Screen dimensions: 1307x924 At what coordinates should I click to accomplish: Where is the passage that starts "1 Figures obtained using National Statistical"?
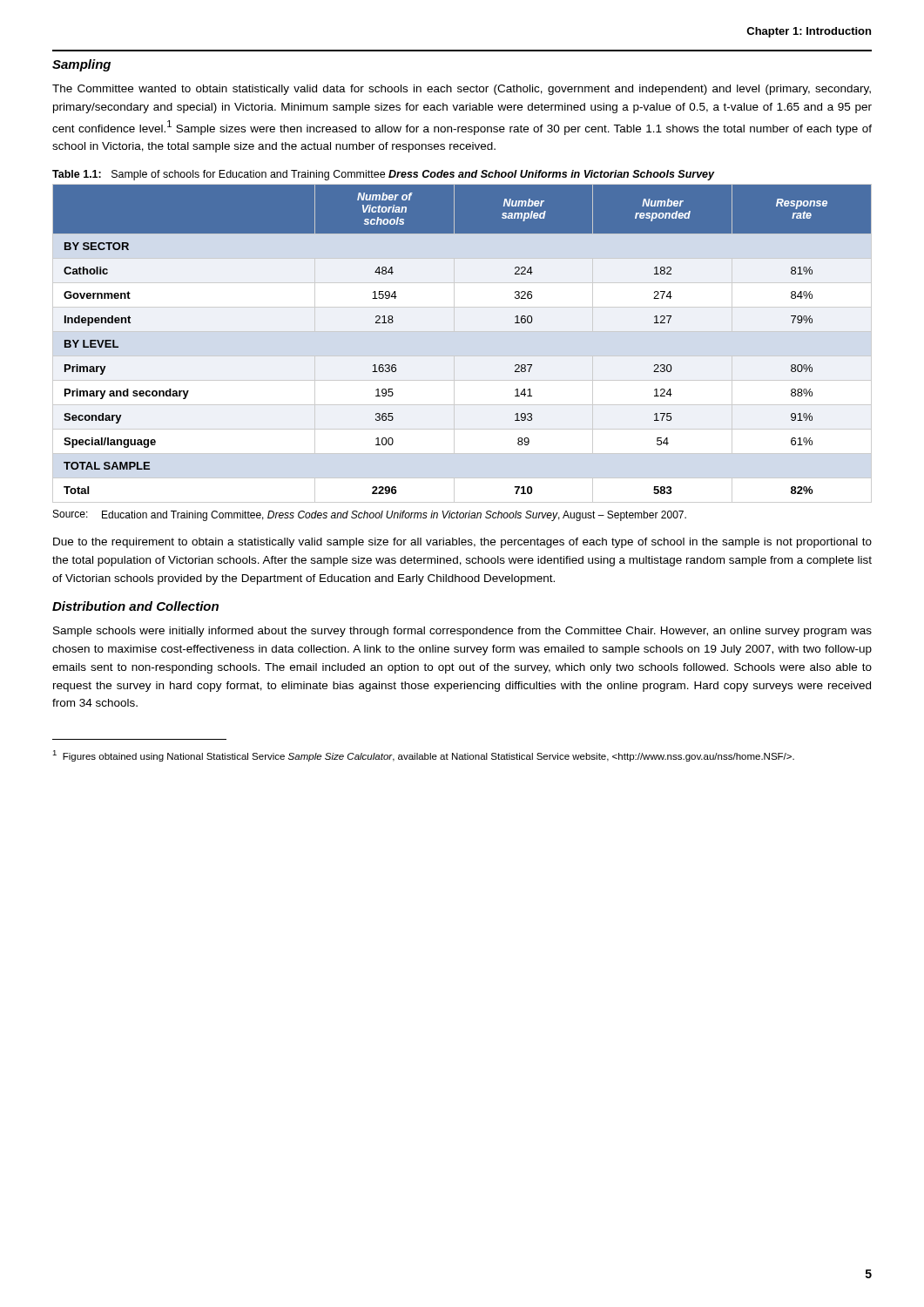[462, 752]
